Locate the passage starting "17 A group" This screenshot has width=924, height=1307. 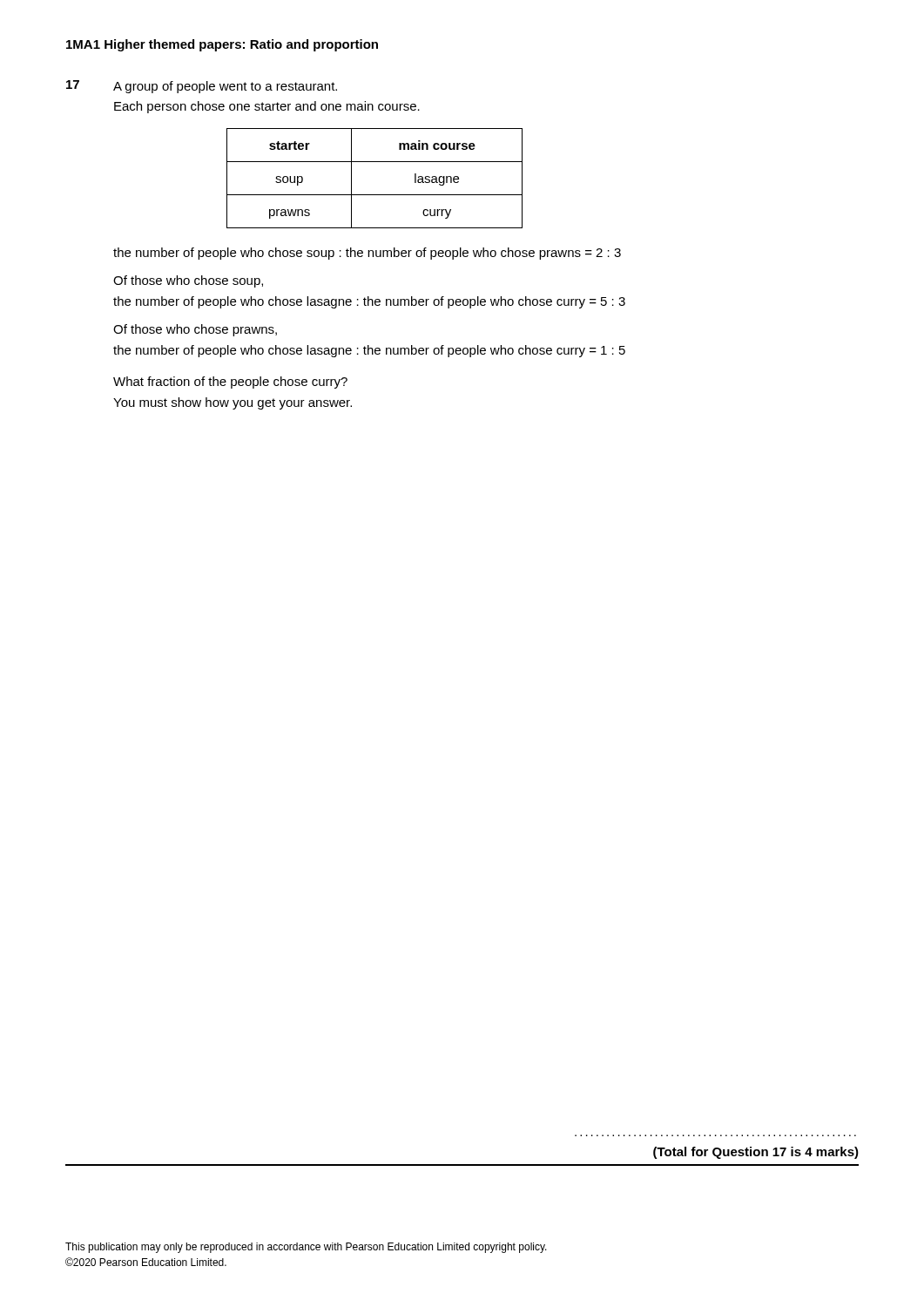(202, 87)
